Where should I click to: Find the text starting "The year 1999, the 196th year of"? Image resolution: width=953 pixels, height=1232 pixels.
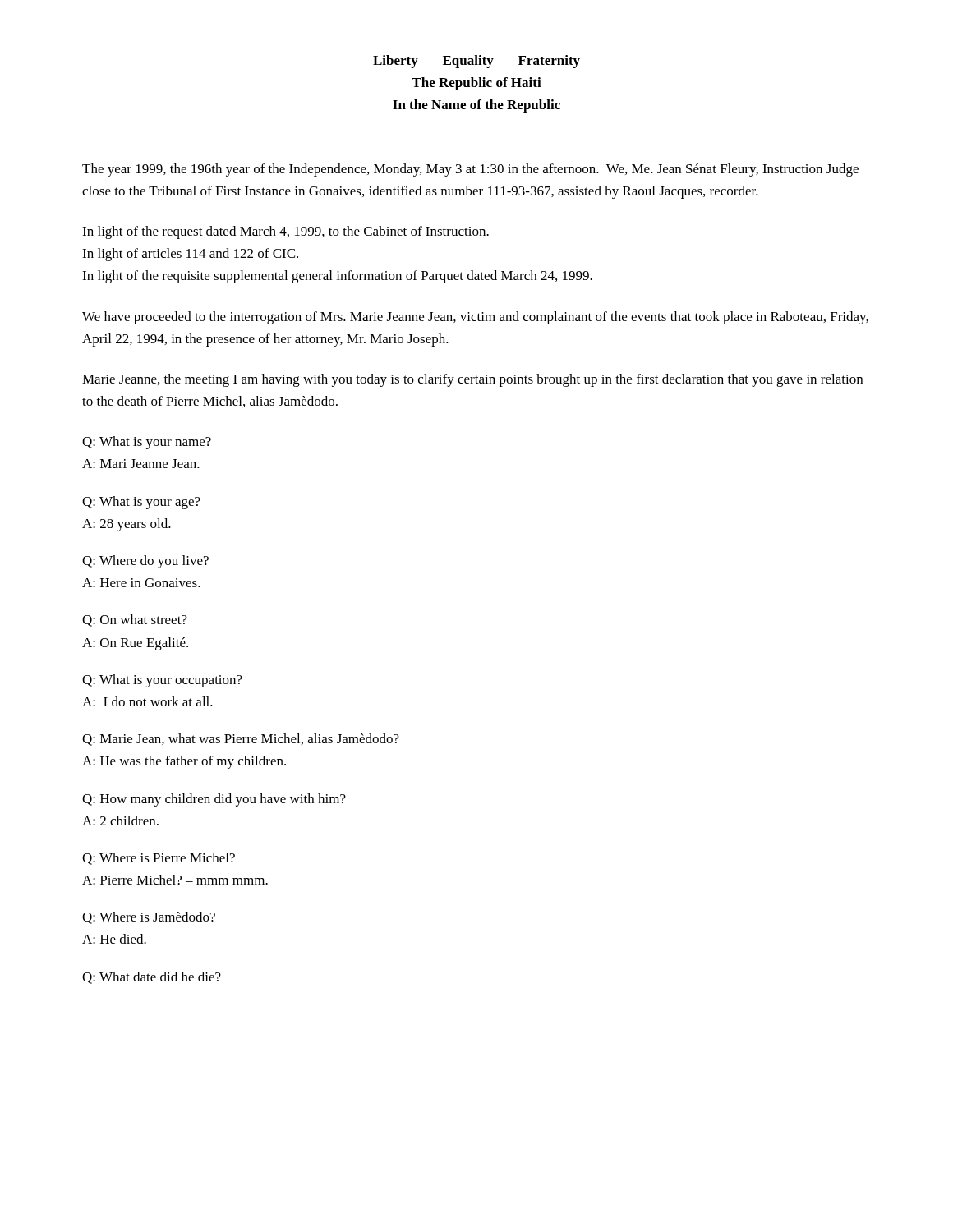point(471,180)
